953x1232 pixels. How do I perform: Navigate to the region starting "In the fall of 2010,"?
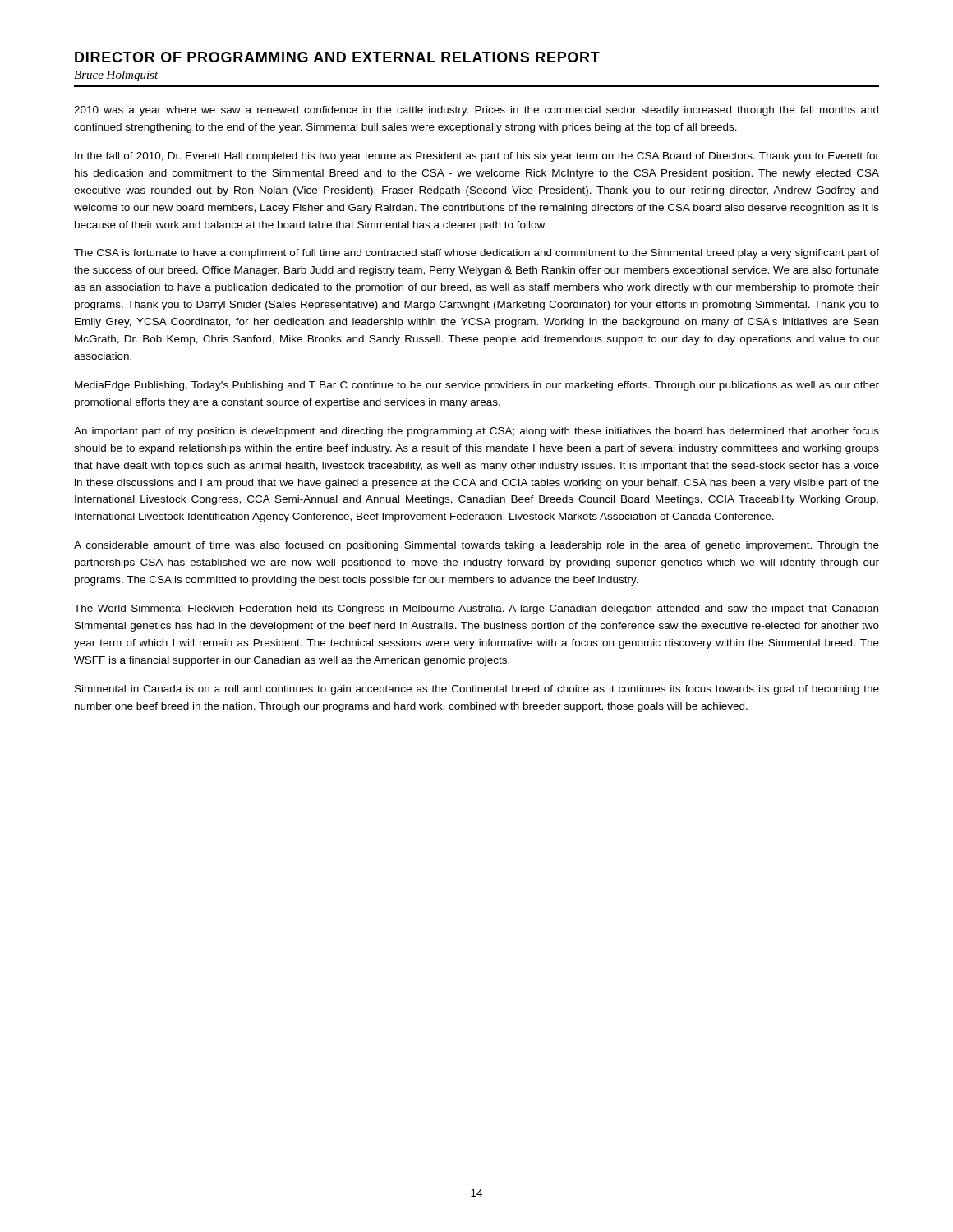click(x=476, y=190)
